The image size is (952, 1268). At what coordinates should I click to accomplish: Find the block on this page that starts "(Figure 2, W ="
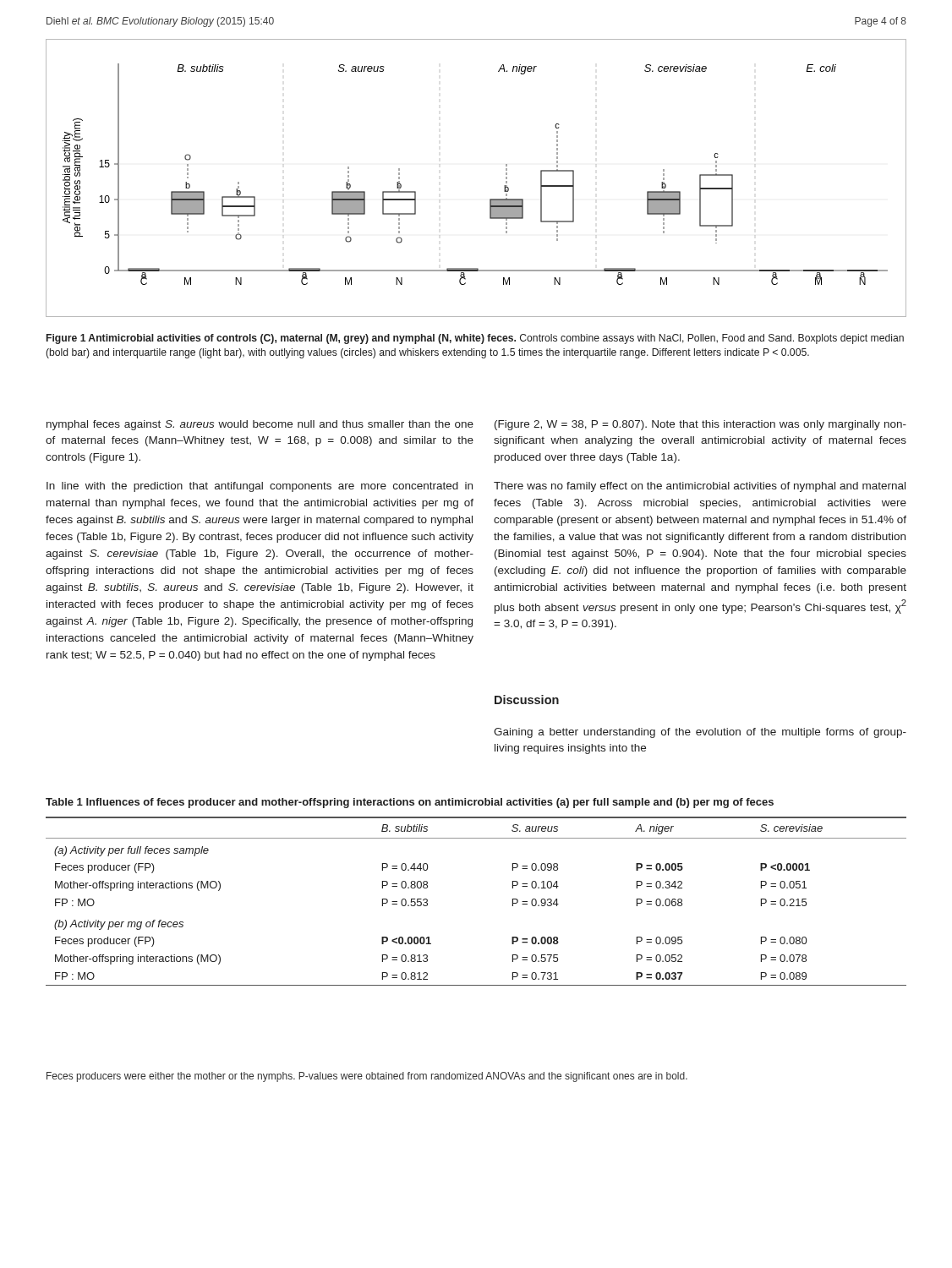tap(700, 524)
